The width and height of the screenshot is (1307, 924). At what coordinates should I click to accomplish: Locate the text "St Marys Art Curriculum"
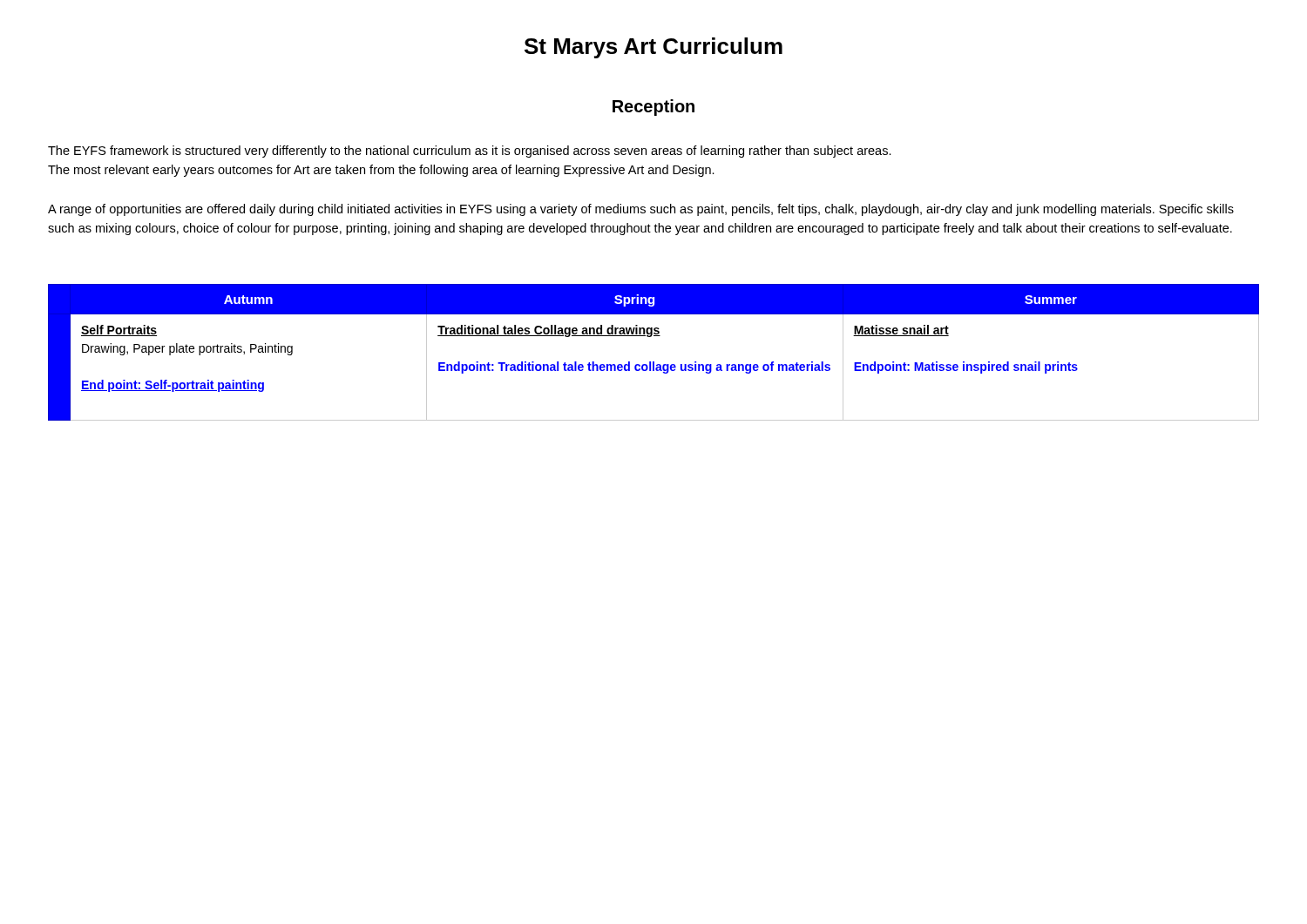(x=654, y=47)
